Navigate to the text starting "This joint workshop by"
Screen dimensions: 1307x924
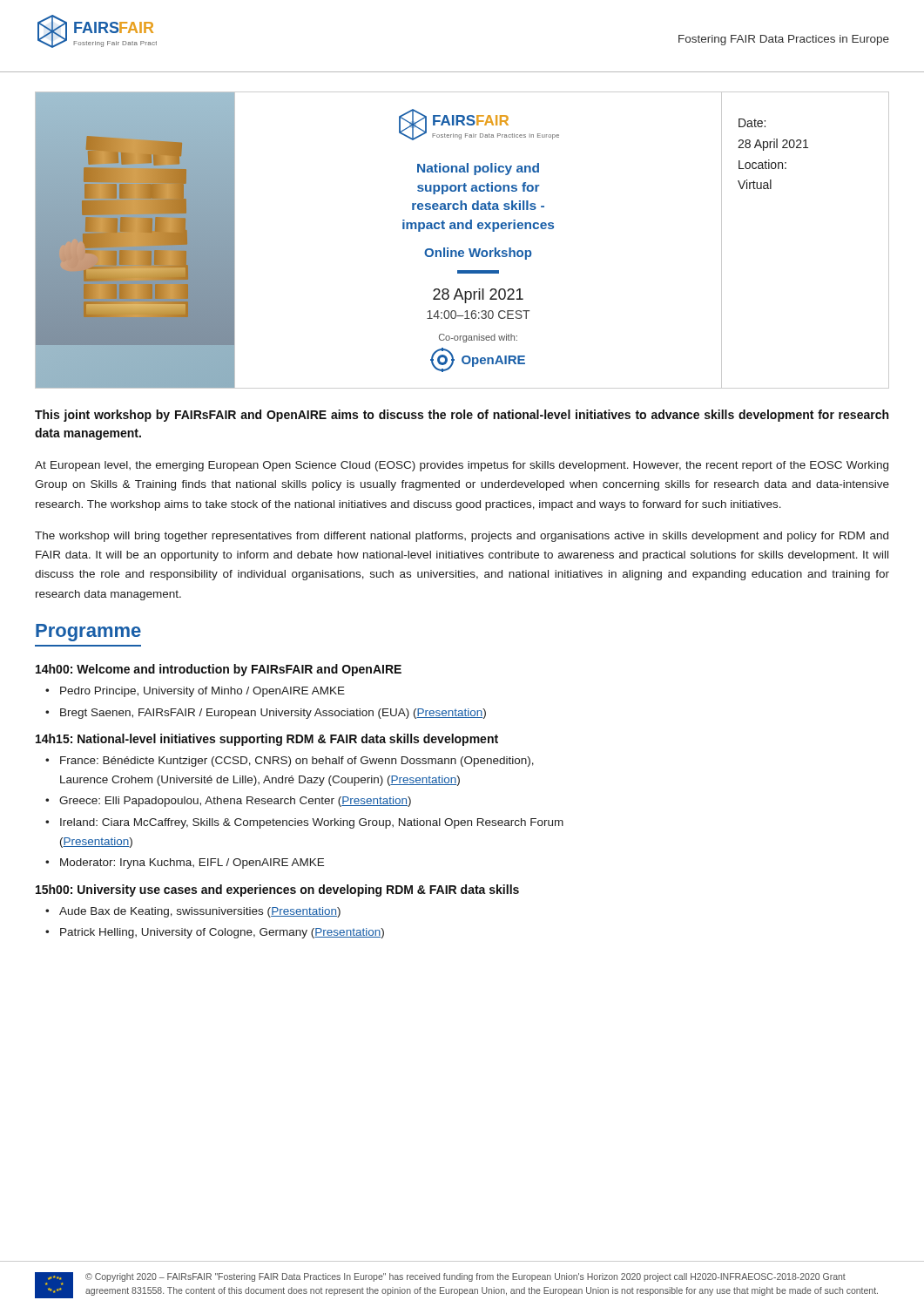click(x=462, y=424)
